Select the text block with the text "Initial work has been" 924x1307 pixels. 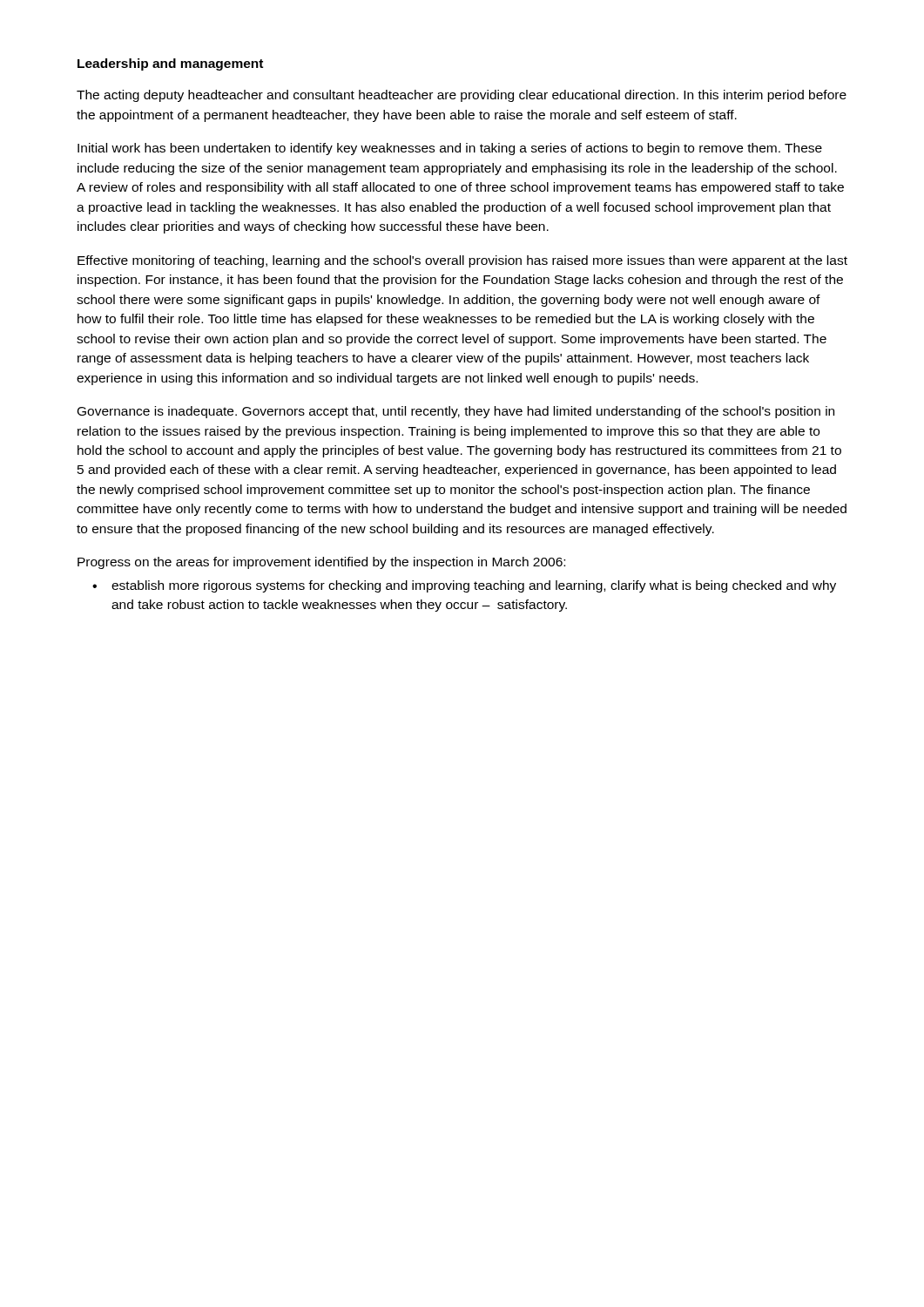pyautogui.click(x=461, y=187)
